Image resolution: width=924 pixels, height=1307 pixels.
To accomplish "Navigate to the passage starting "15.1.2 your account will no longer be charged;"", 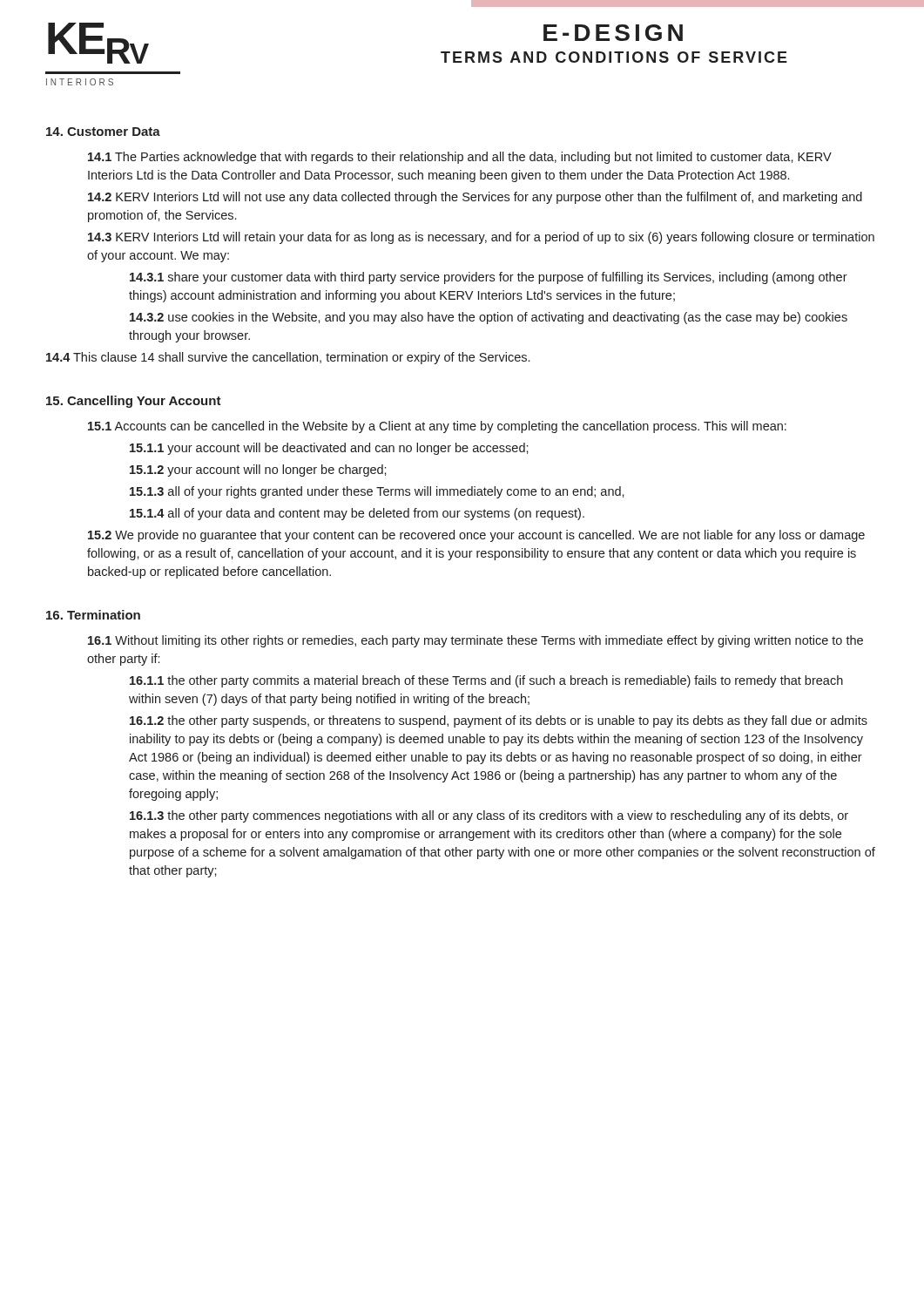I will coord(258,469).
